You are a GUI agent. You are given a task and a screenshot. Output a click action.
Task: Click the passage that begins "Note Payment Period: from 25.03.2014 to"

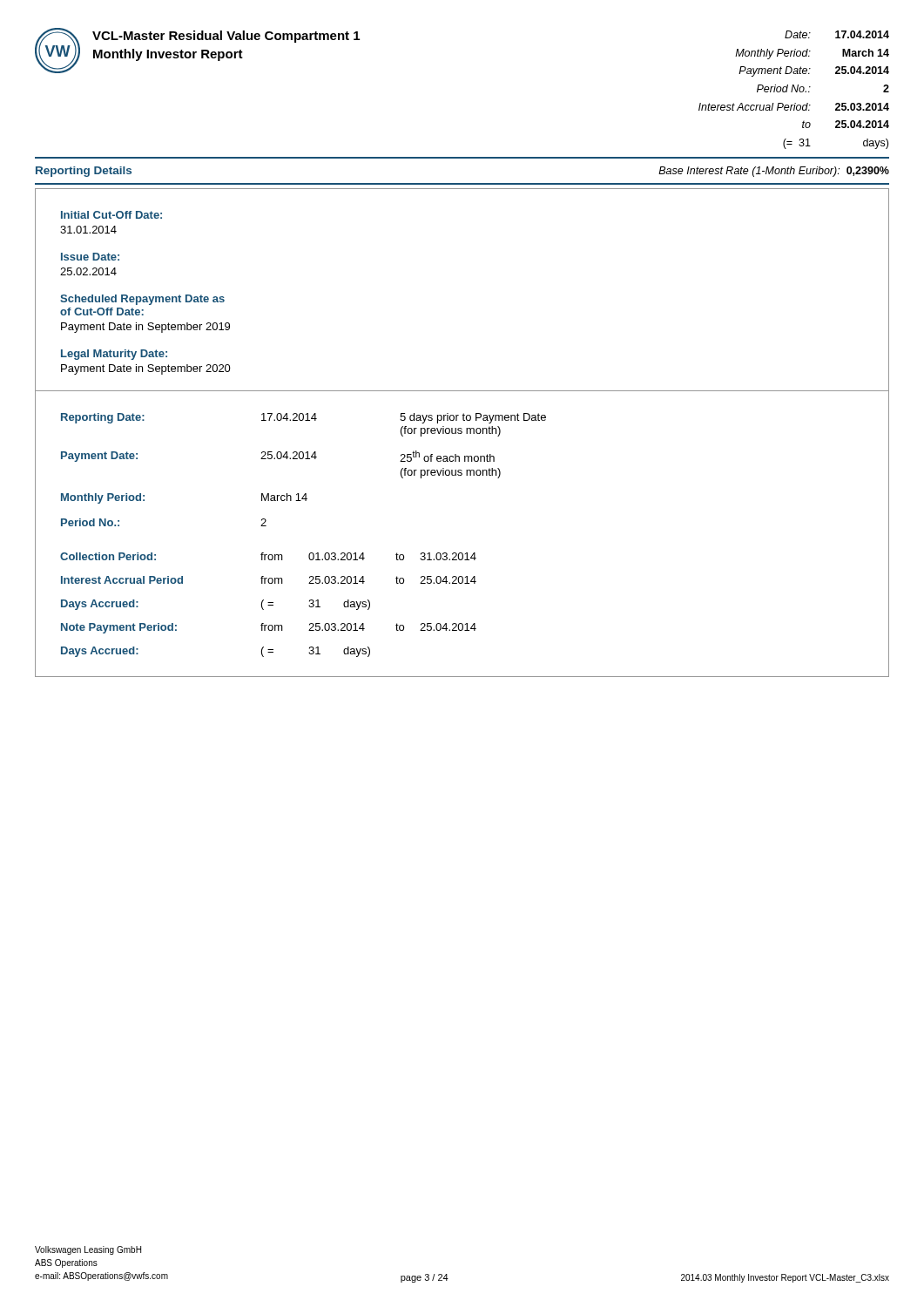tap(268, 627)
